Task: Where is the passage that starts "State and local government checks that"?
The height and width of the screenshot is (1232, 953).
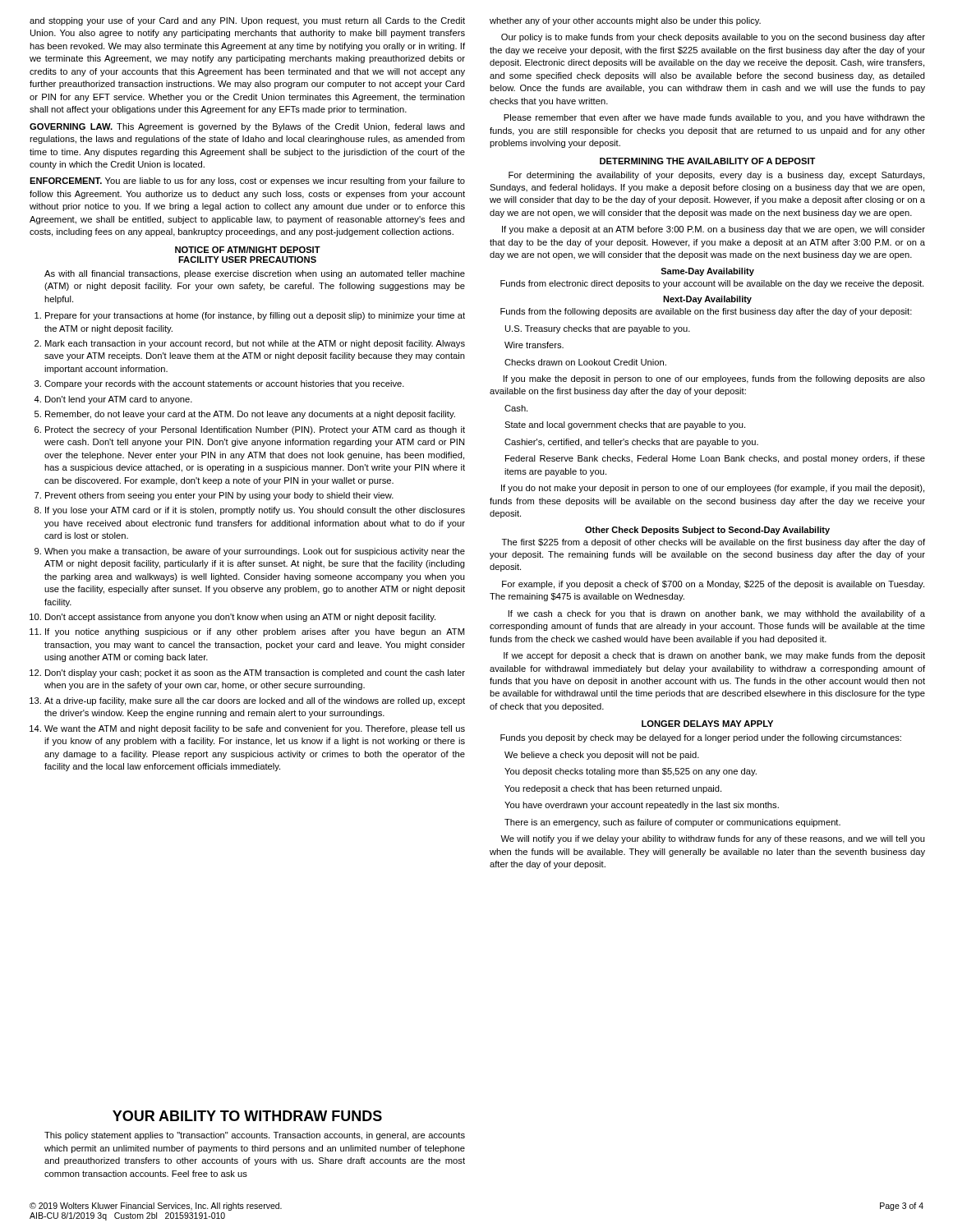Action: pos(715,425)
